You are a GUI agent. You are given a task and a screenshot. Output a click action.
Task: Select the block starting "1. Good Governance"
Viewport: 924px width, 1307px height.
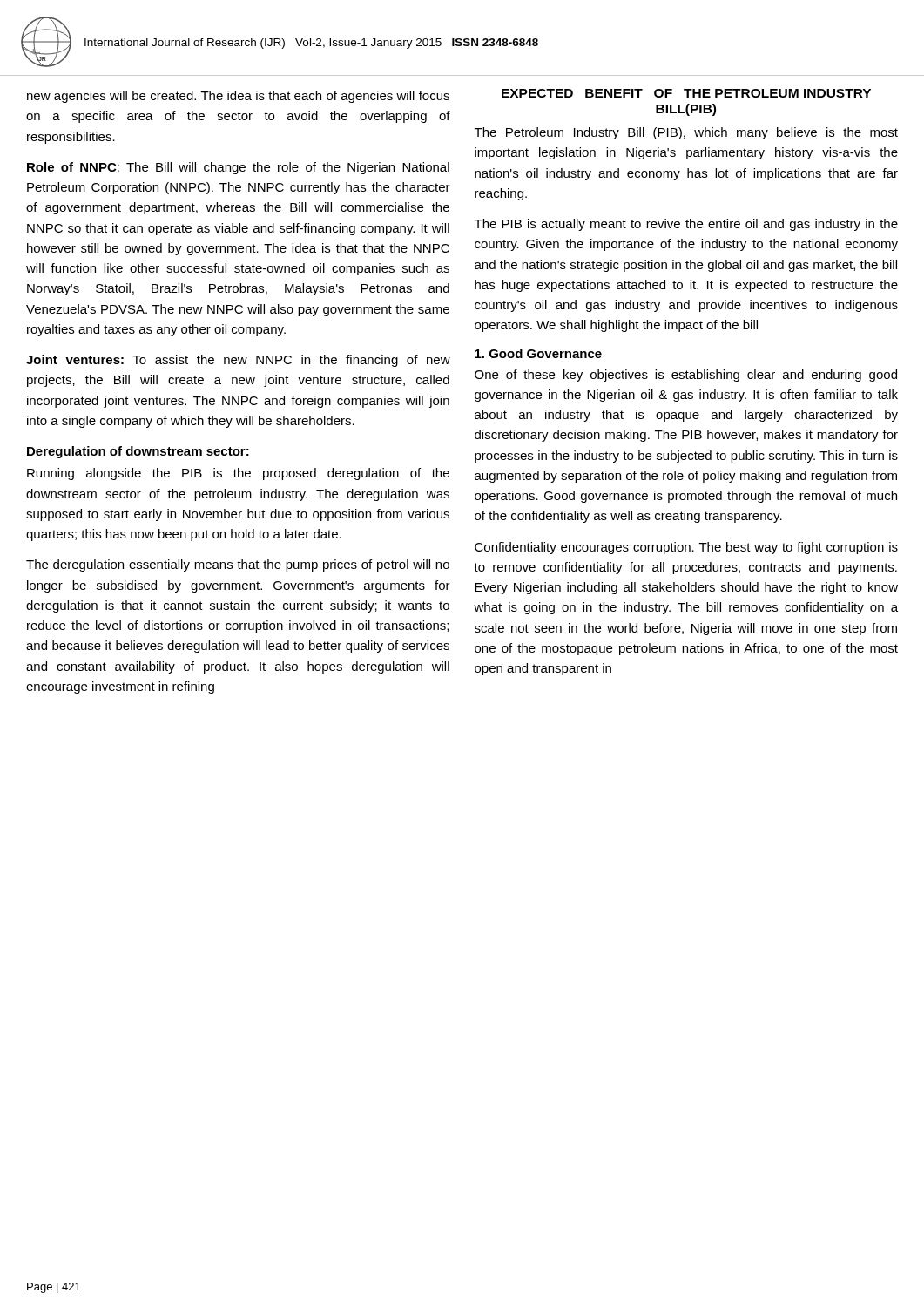tap(538, 353)
